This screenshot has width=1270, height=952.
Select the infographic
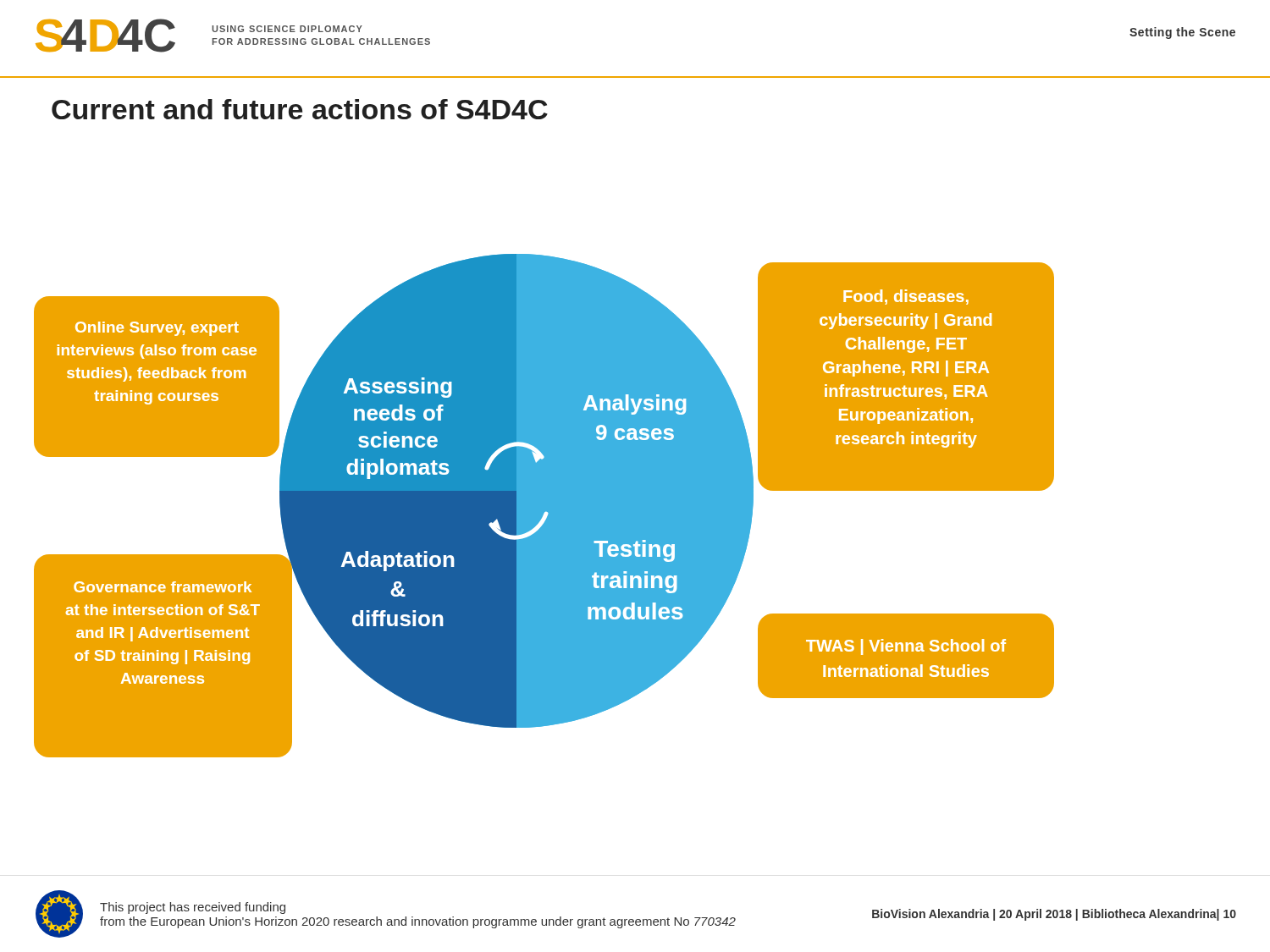coord(635,495)
